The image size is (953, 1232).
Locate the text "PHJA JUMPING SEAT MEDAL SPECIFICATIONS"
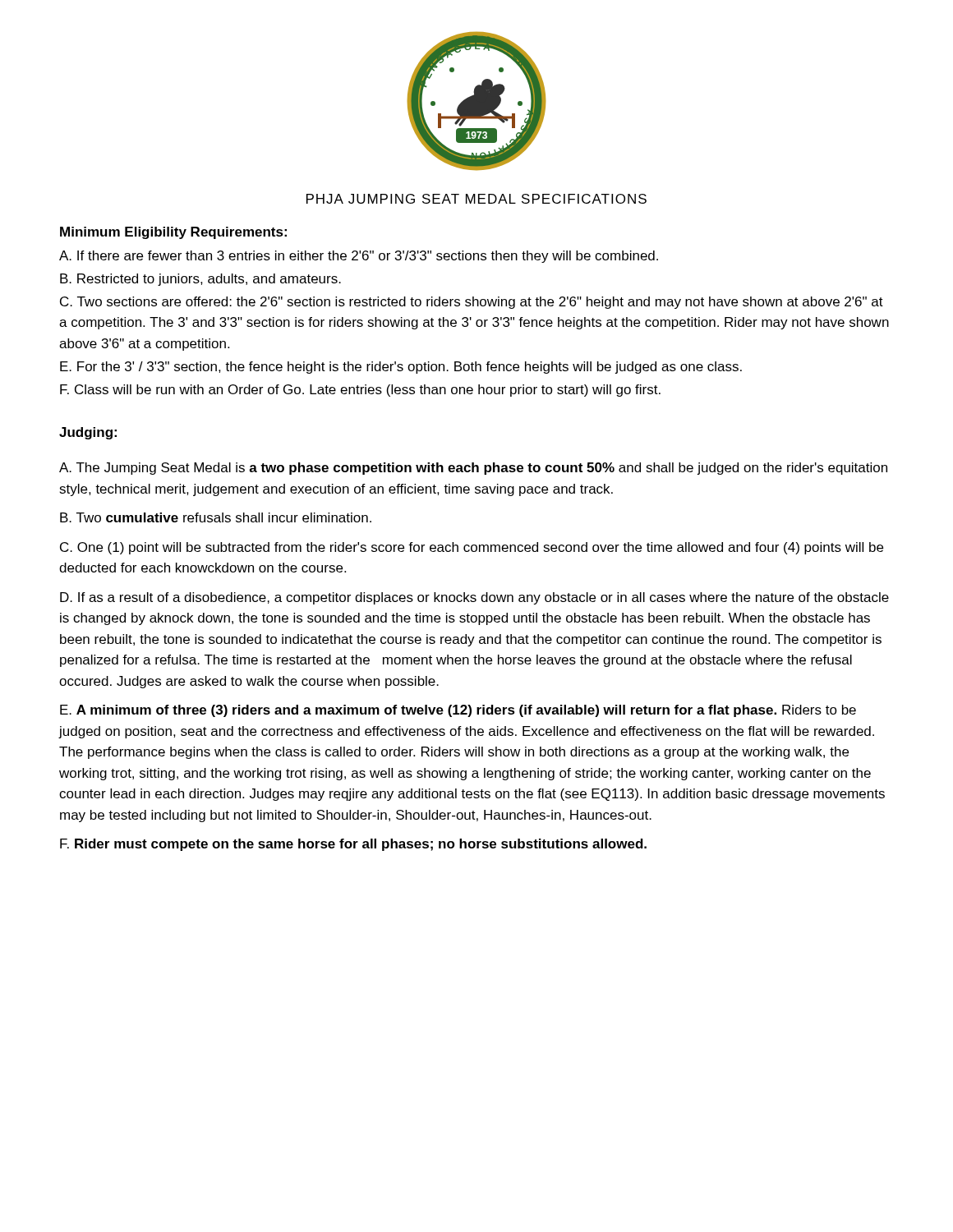coord(476,199)
